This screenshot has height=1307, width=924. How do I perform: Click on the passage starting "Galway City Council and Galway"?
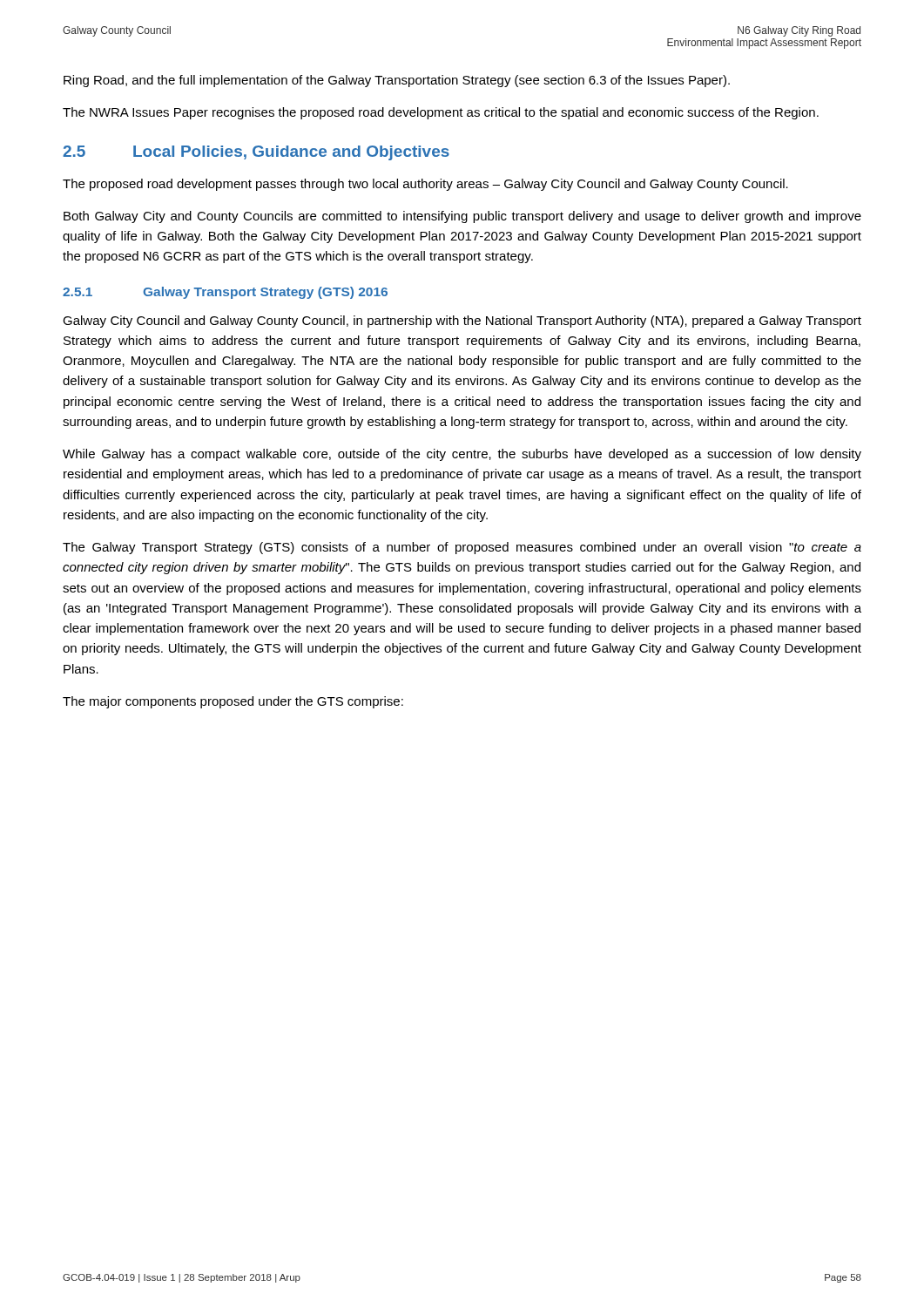click(x=462, y=371)
